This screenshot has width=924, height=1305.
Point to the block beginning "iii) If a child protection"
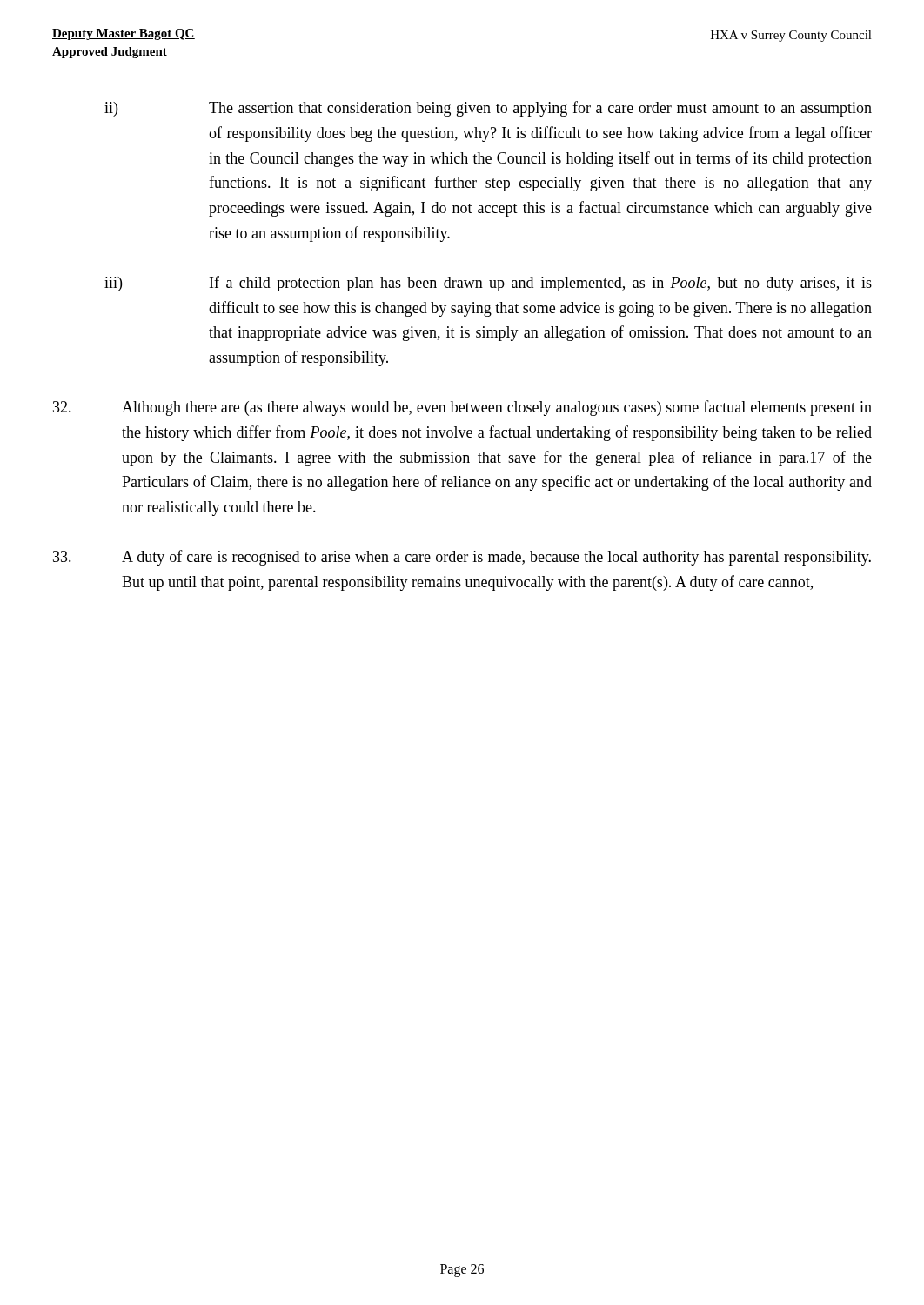tap(462, 321)
